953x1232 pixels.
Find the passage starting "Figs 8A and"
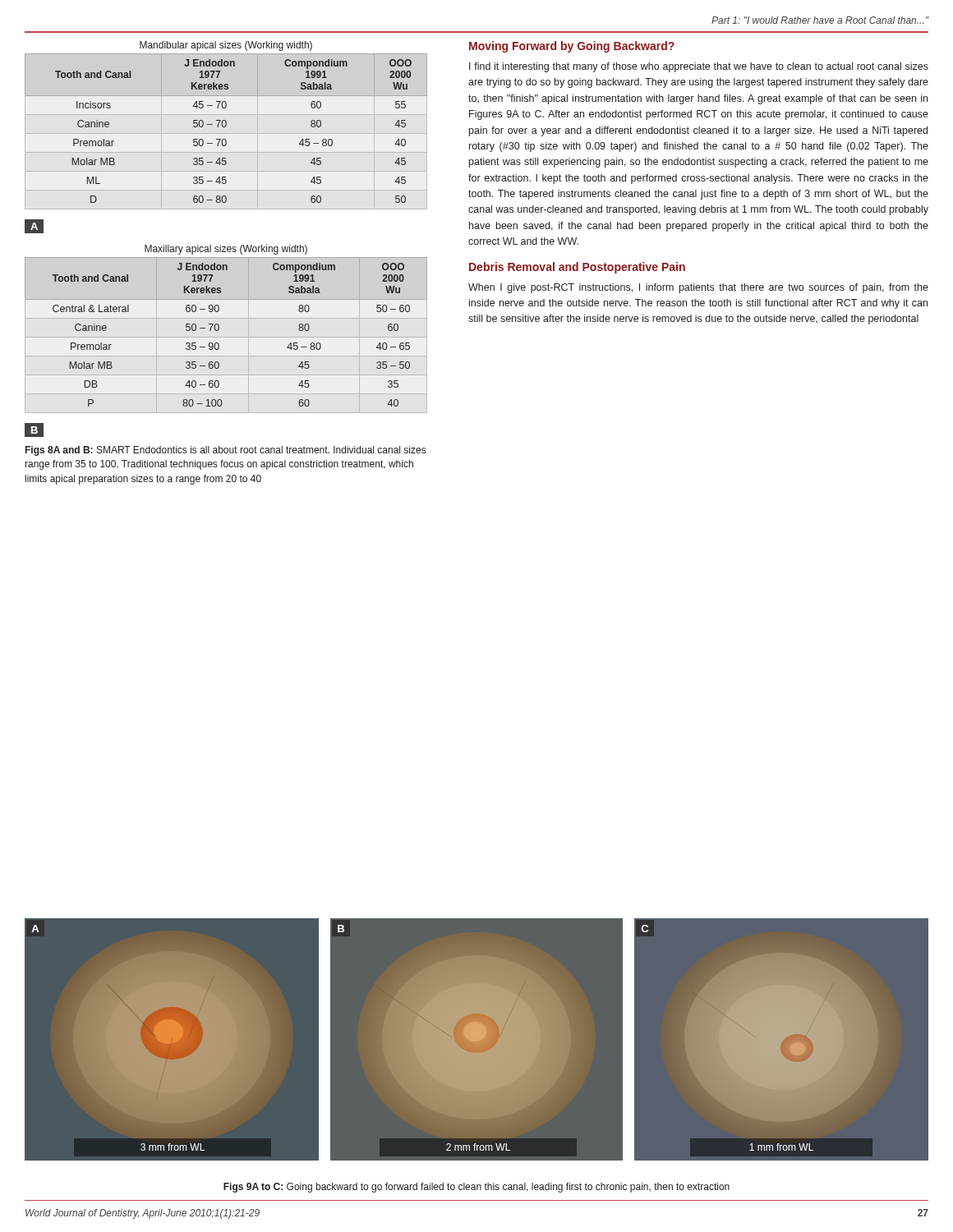[x=225, y=464]
